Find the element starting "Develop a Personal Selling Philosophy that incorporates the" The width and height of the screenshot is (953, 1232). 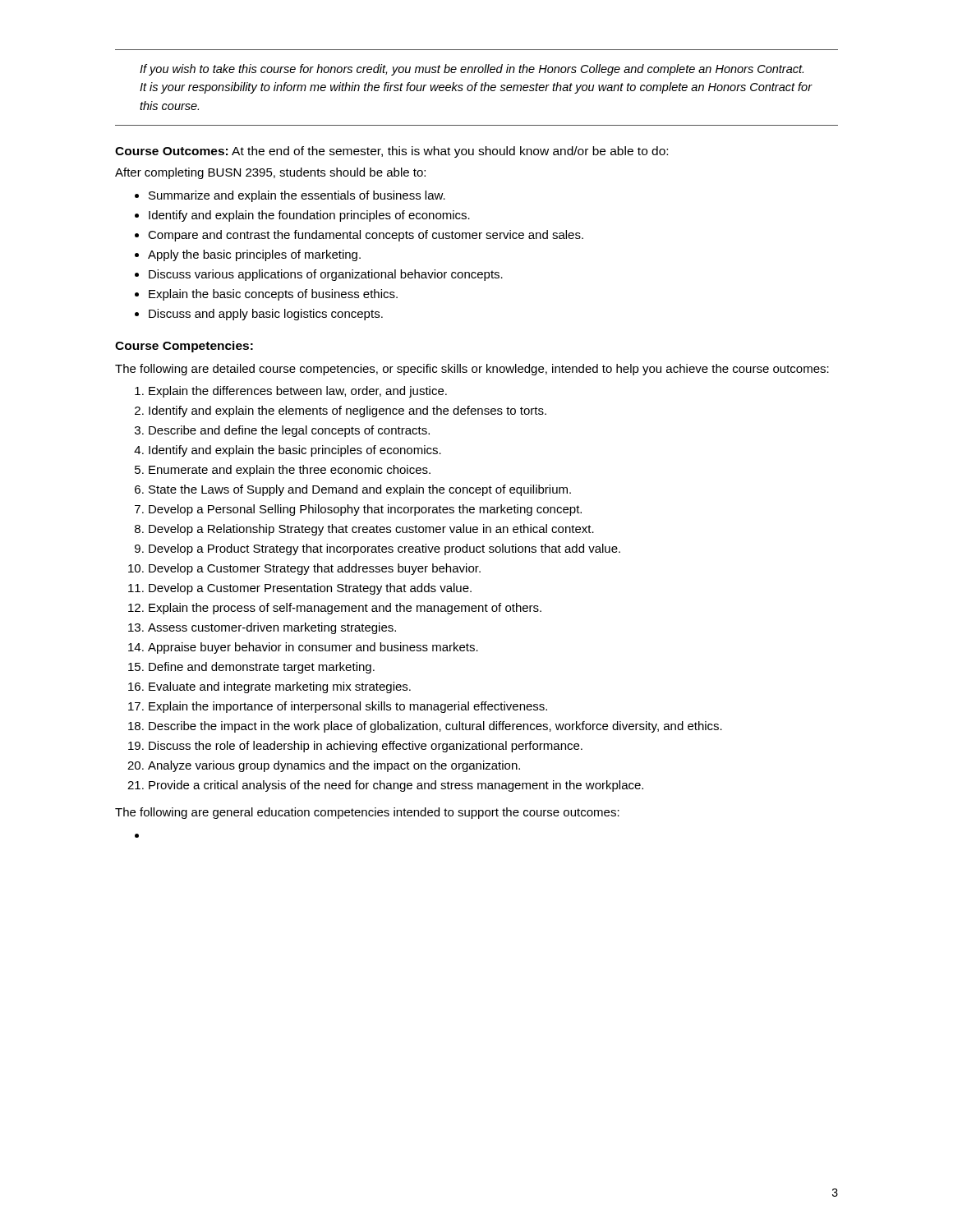tap(365, 509)
